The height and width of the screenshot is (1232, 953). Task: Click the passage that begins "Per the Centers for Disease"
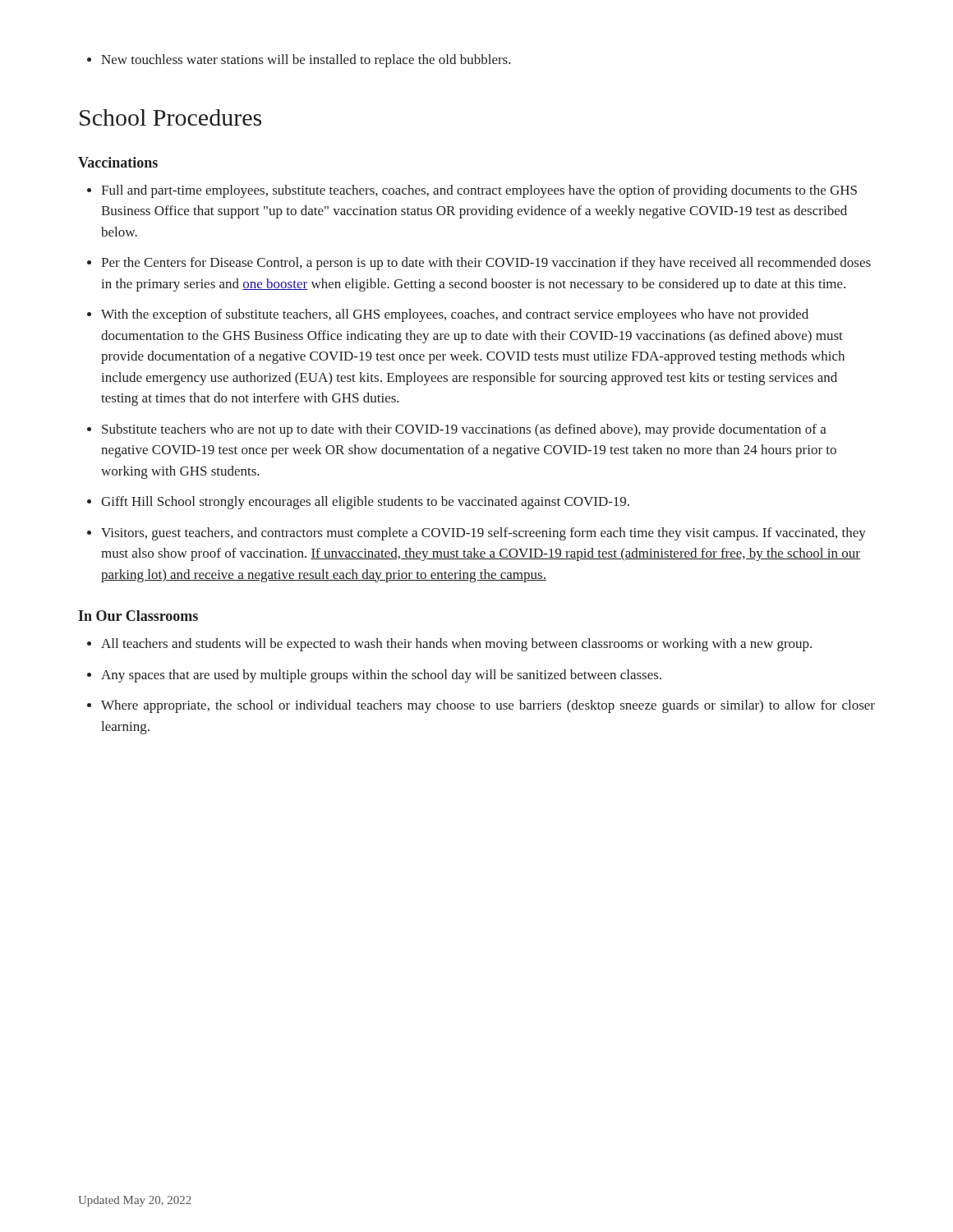(x=486, y=273)
